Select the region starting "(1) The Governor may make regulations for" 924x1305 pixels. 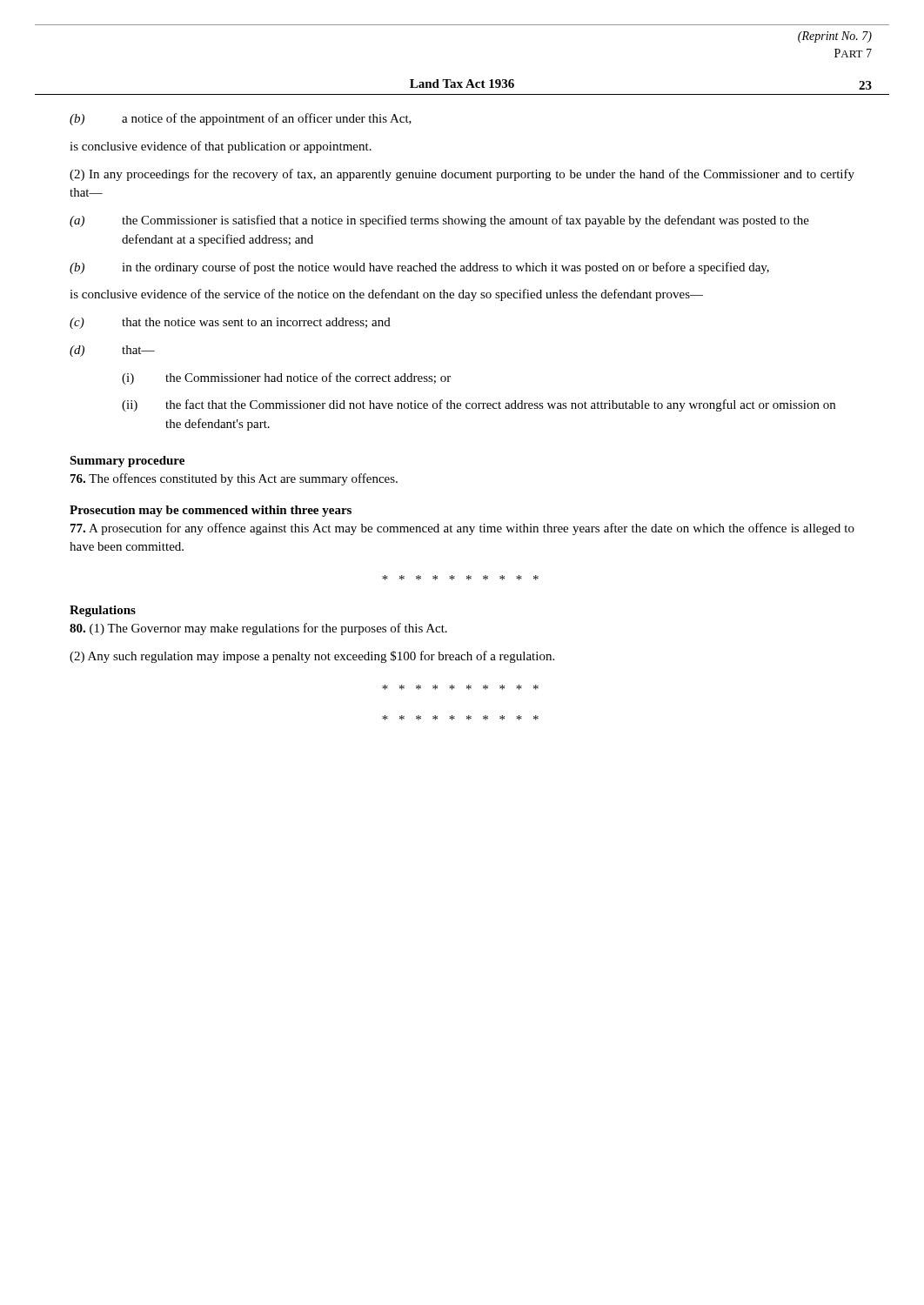(259, 628)
